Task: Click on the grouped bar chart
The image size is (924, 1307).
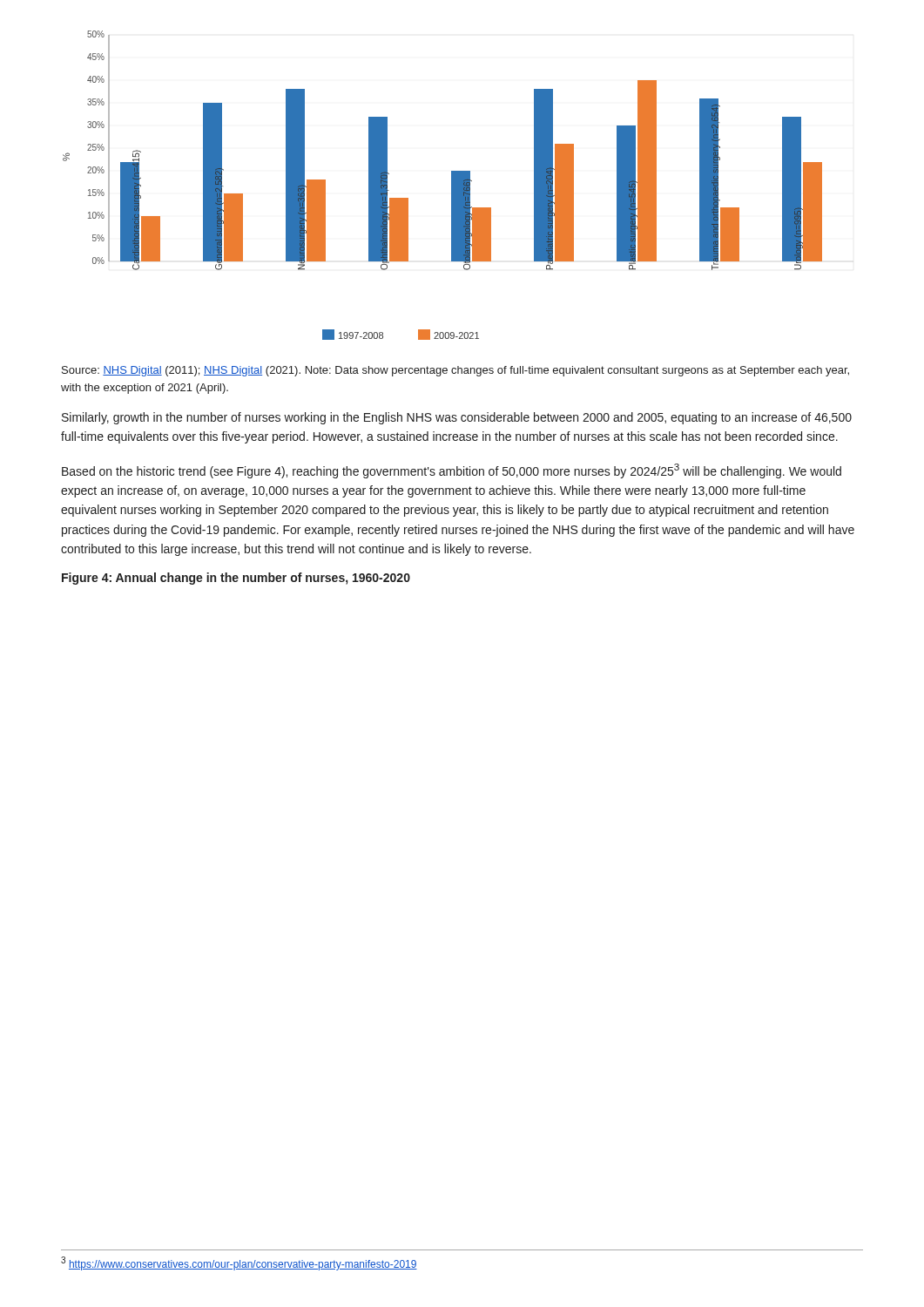Action: click(x=462, y=189)
